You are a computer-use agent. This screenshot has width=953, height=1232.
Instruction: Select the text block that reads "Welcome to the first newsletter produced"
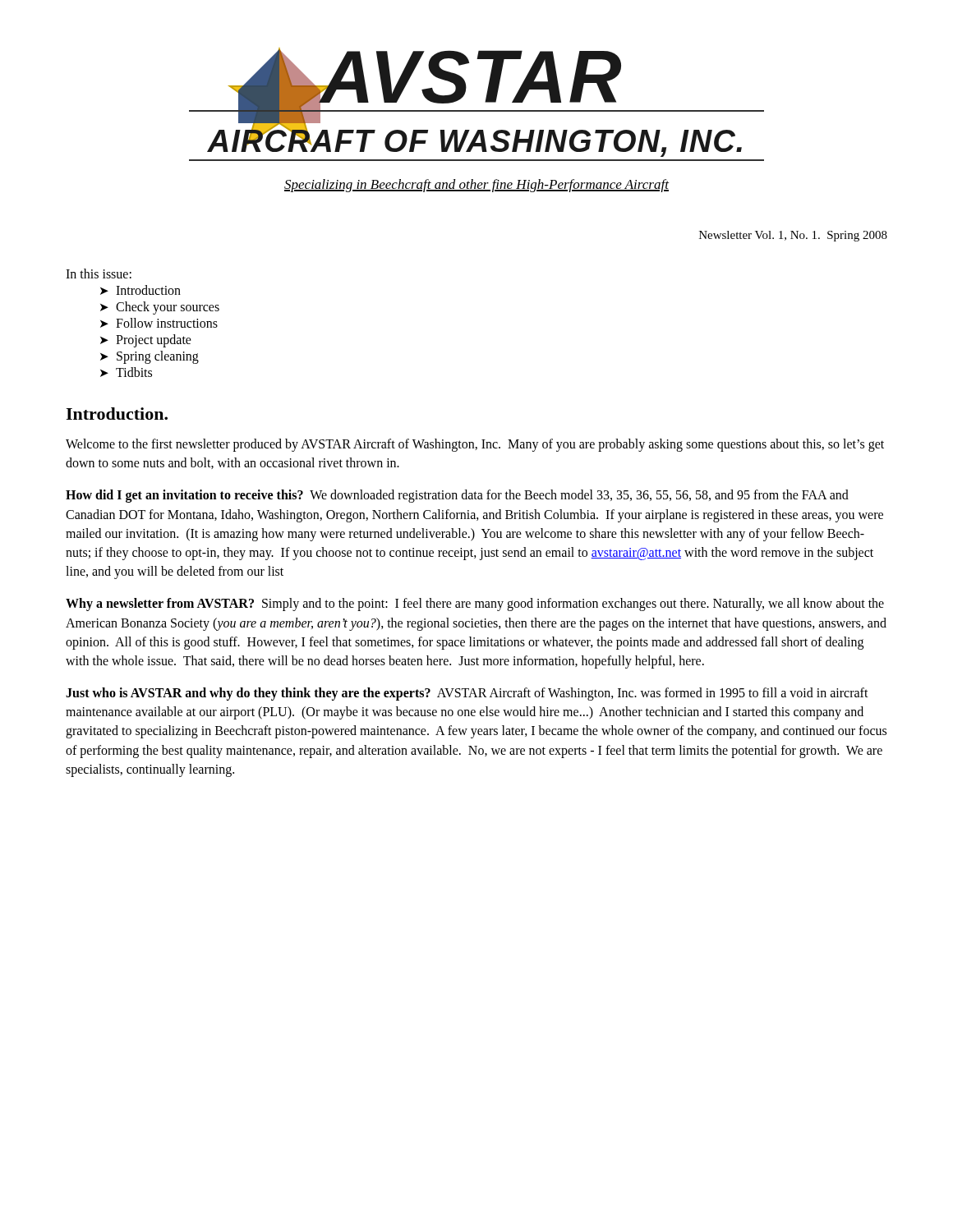(x=475, y=453)
